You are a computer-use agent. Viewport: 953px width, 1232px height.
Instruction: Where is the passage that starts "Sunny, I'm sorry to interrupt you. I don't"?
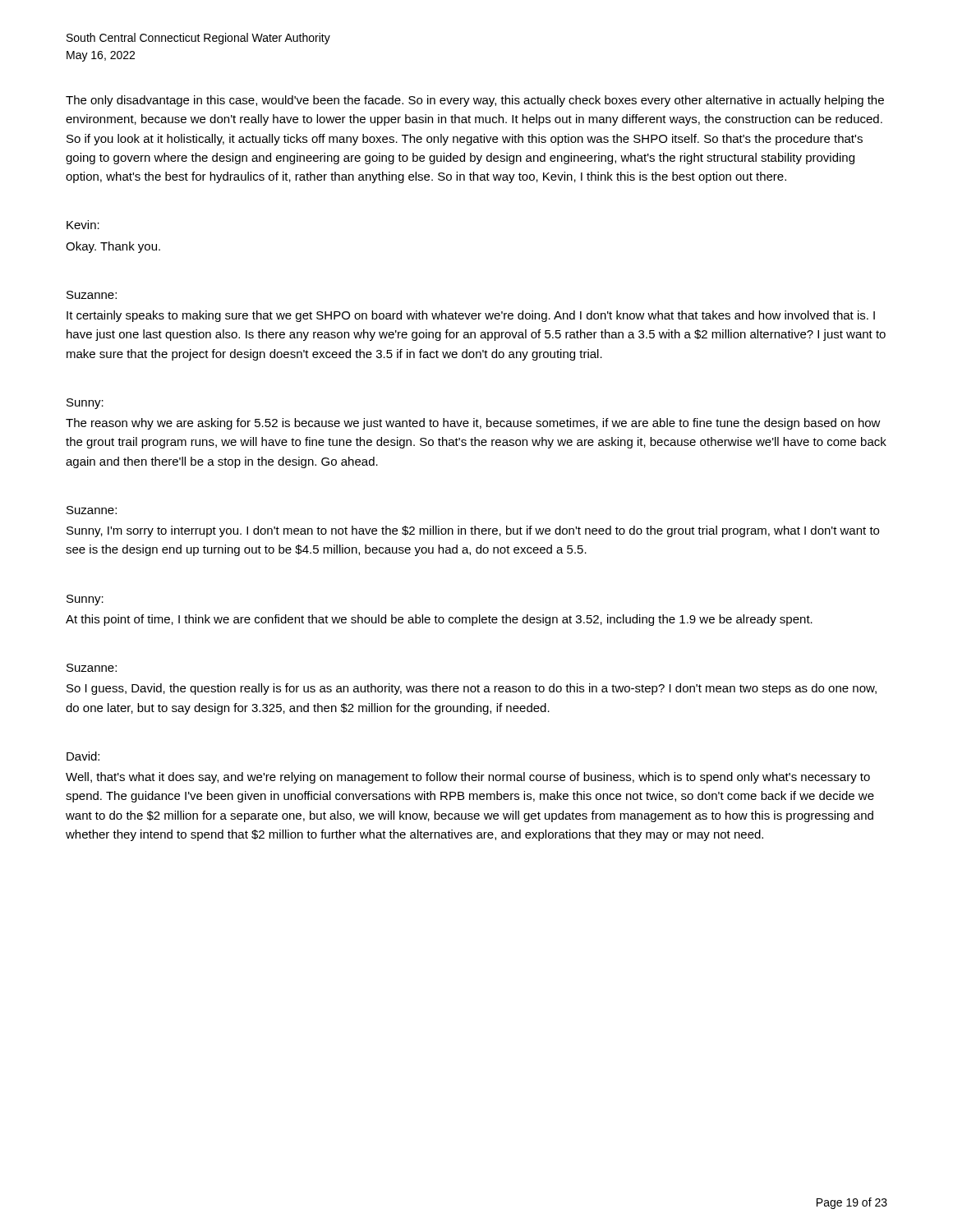[x=473, y=540]
